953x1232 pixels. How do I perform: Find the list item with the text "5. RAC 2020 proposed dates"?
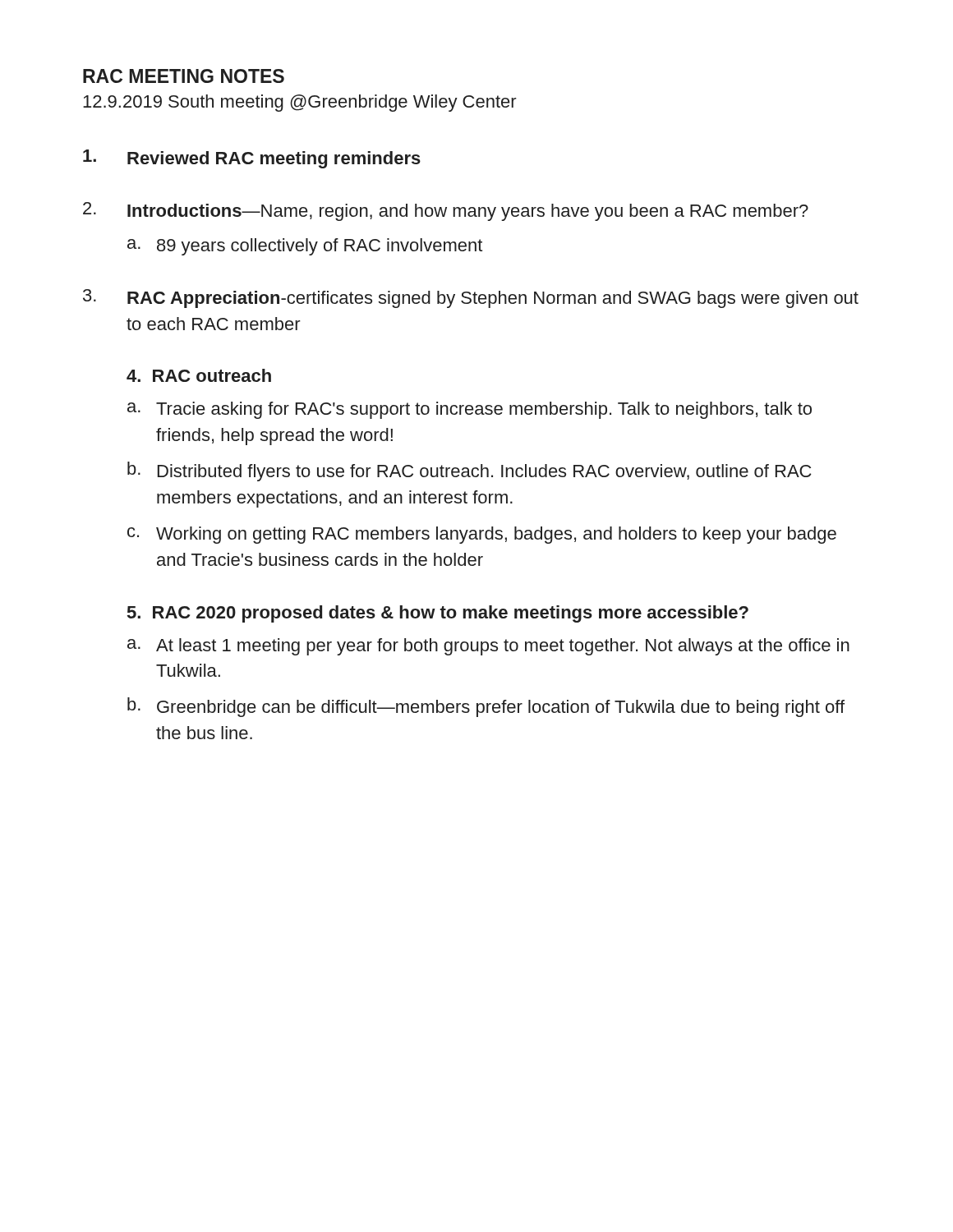point(438,614)
